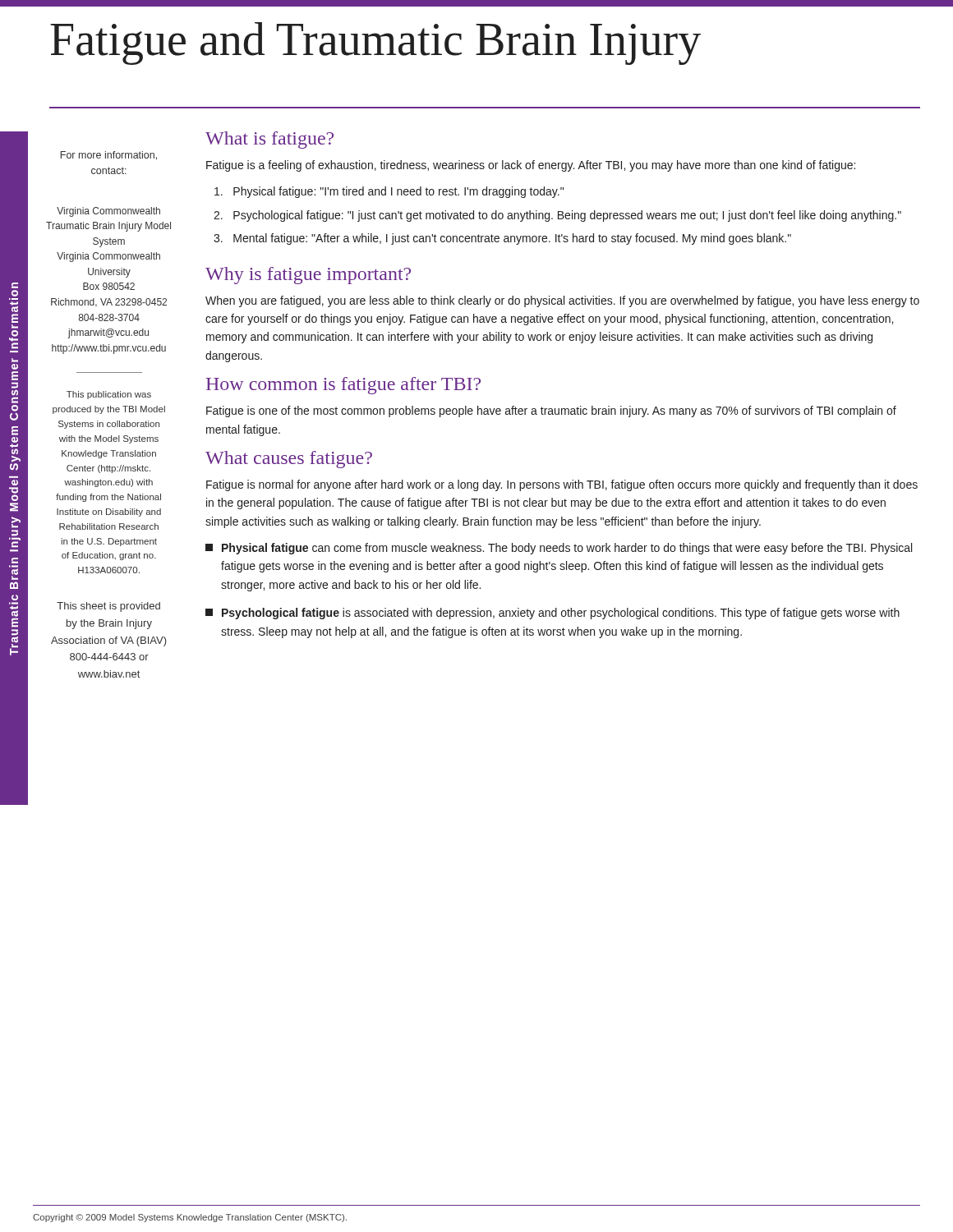This screenshot has width=953, height=1232.
Task: Navigate to the region starting "2. Psychological fatigue: "I just can't"
Action: (x=563, y=215)
